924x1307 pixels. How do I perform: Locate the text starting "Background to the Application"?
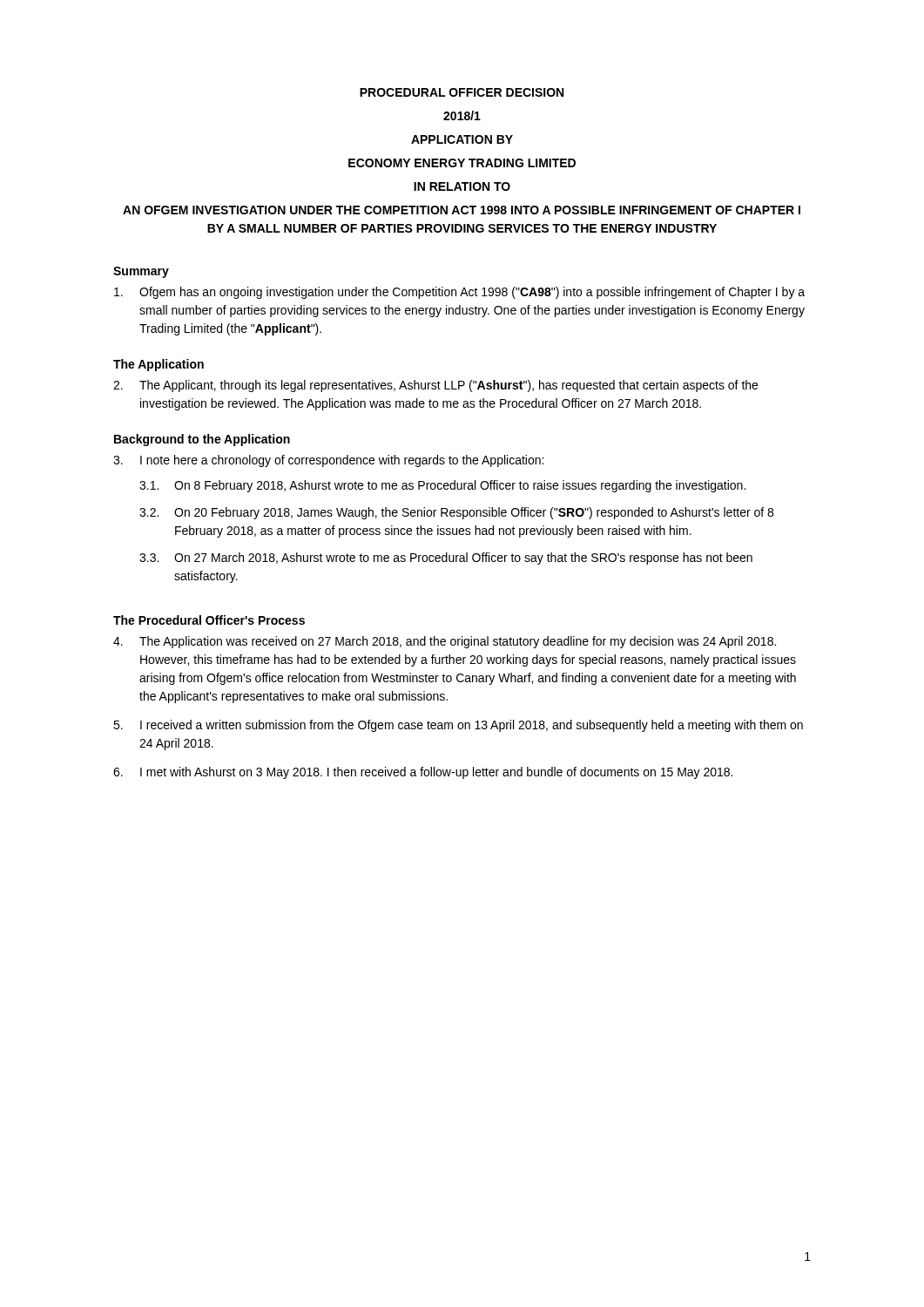point(202,439)
